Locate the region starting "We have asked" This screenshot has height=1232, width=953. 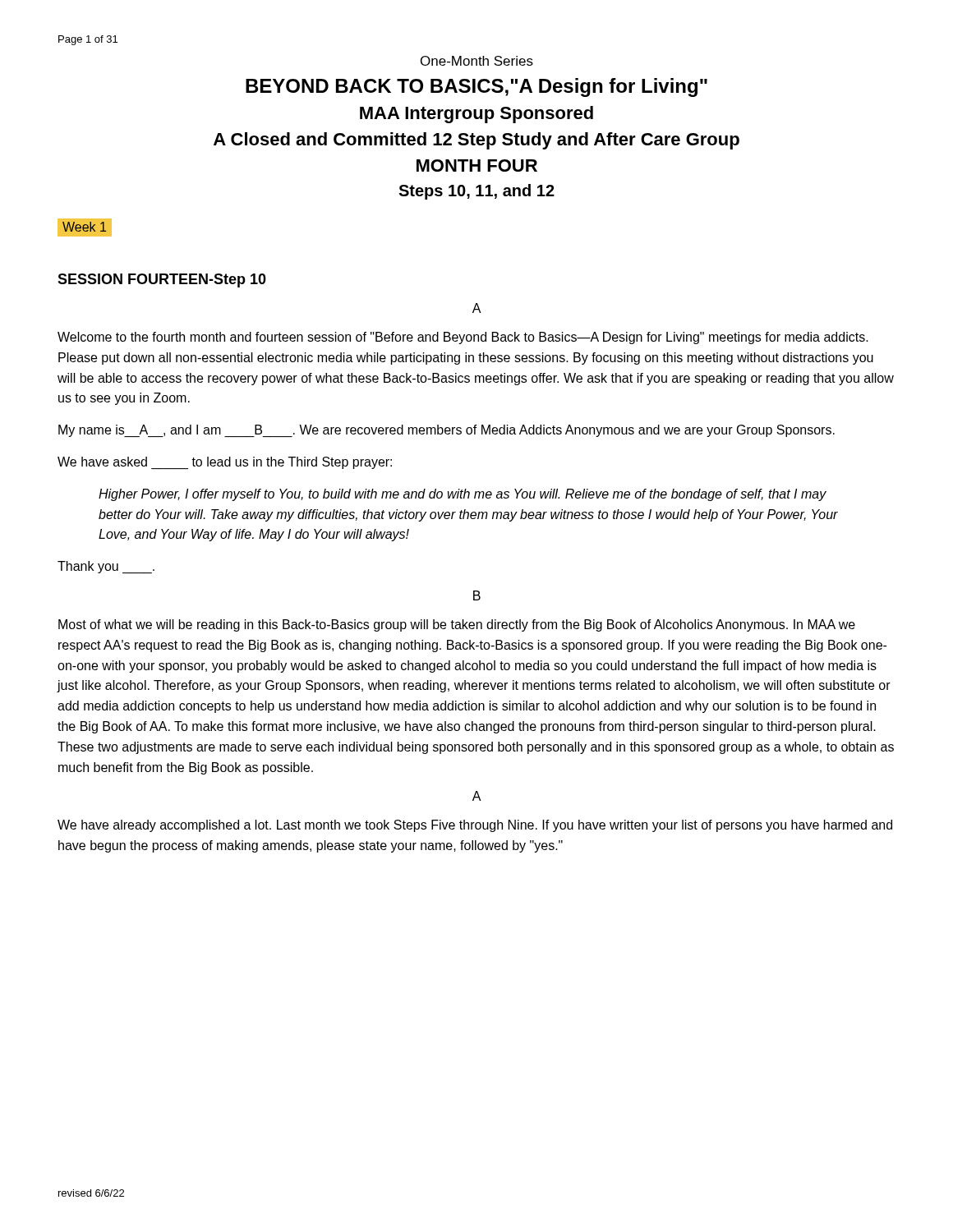coord(225,462)
